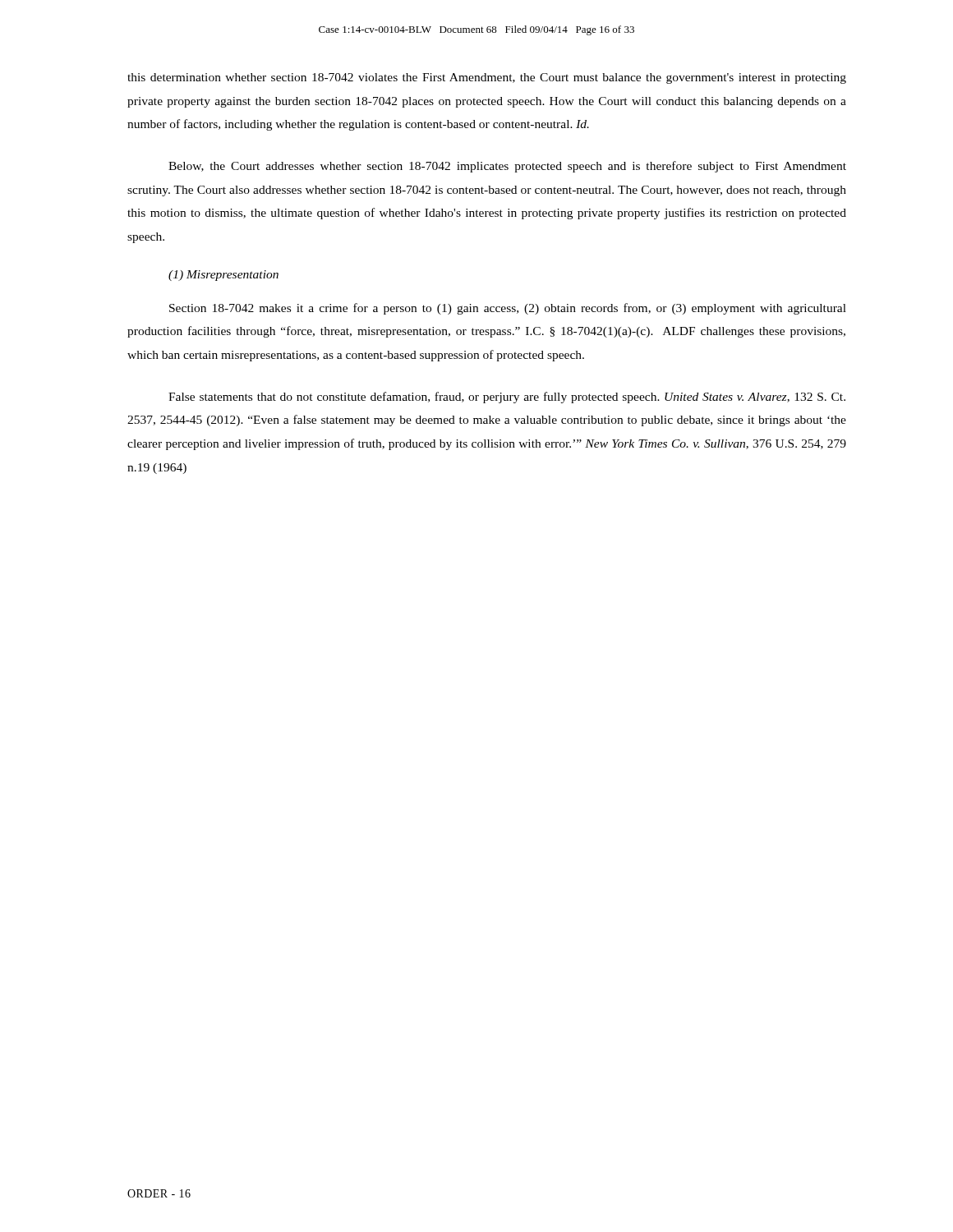Locate the text block that reads "Section 18-7042 makes it a"
953x1232 pixels.
coord(487,332)
